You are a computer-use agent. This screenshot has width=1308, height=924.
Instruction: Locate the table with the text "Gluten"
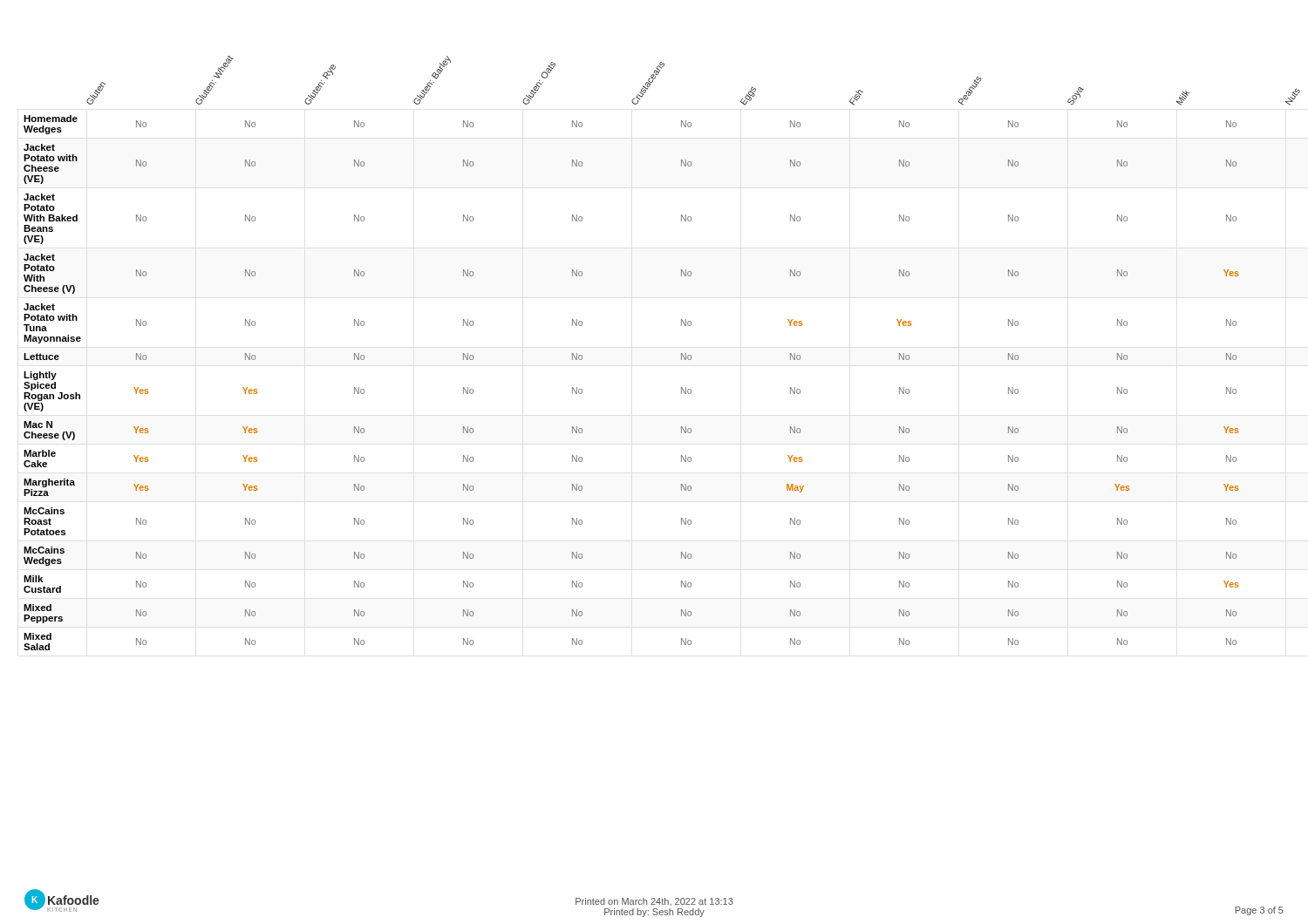click(x=654, y=333)
